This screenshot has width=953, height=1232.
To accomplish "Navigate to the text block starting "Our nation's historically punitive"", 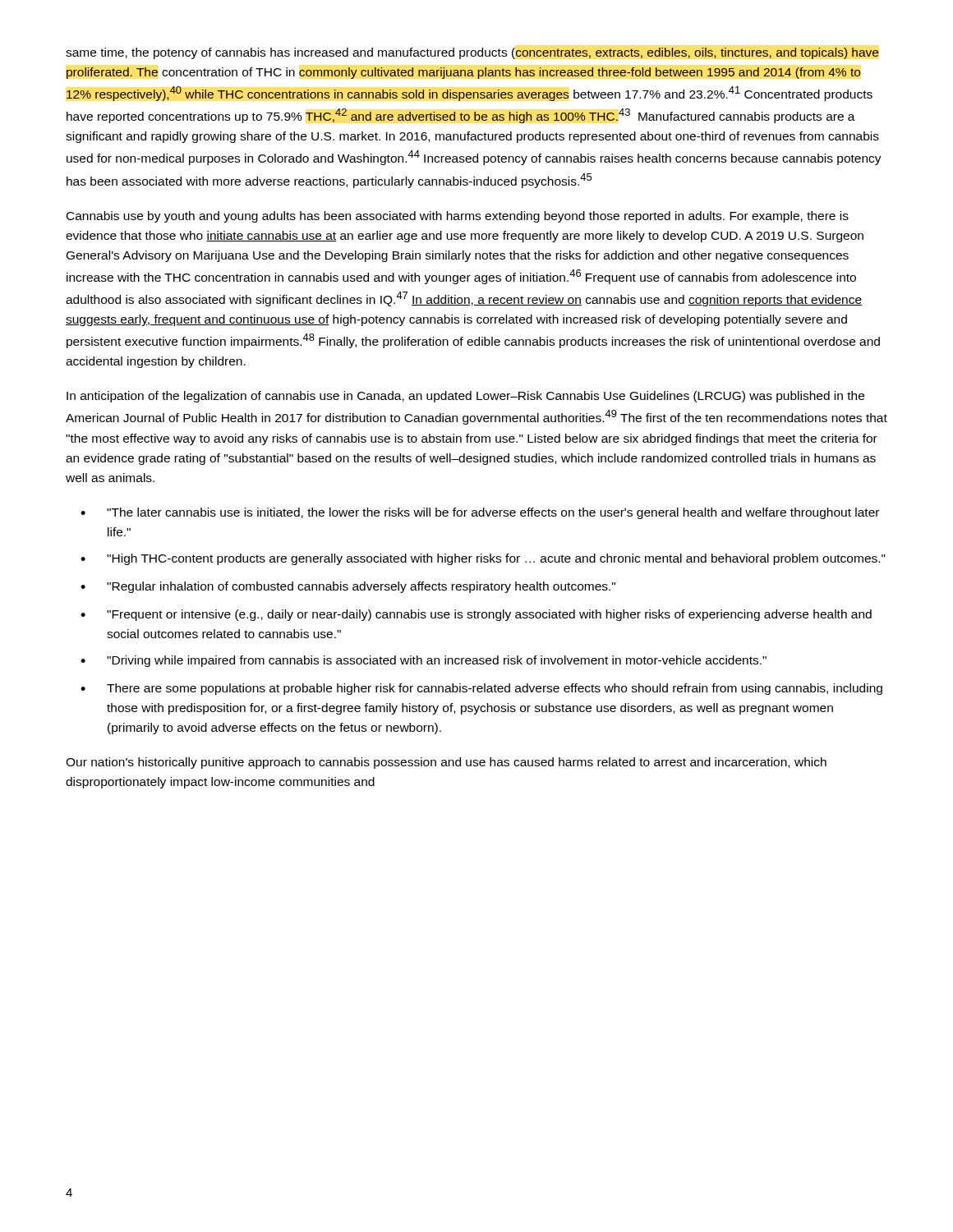I will click(446, 772).
